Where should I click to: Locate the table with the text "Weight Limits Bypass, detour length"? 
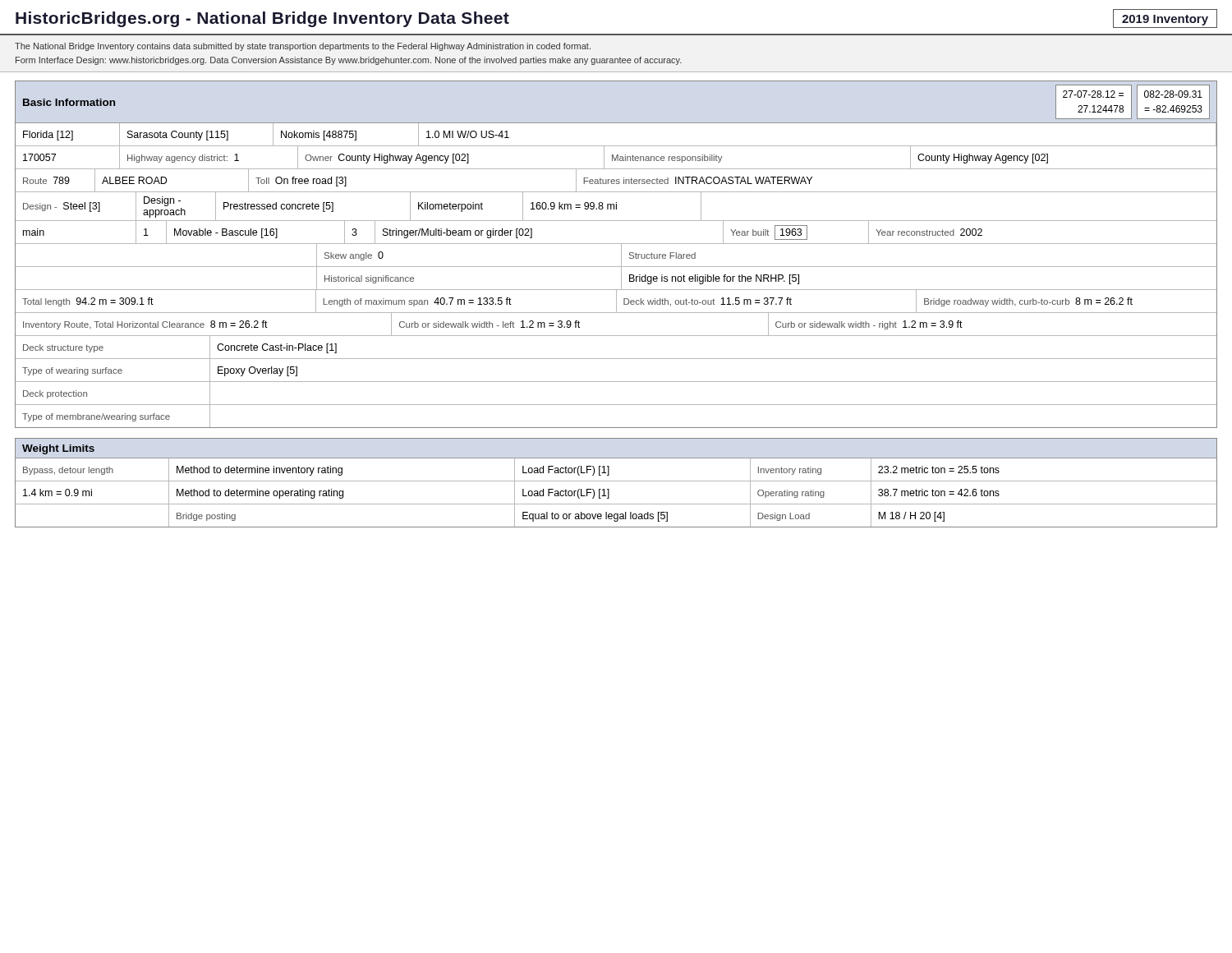click(x=616, y=483)
